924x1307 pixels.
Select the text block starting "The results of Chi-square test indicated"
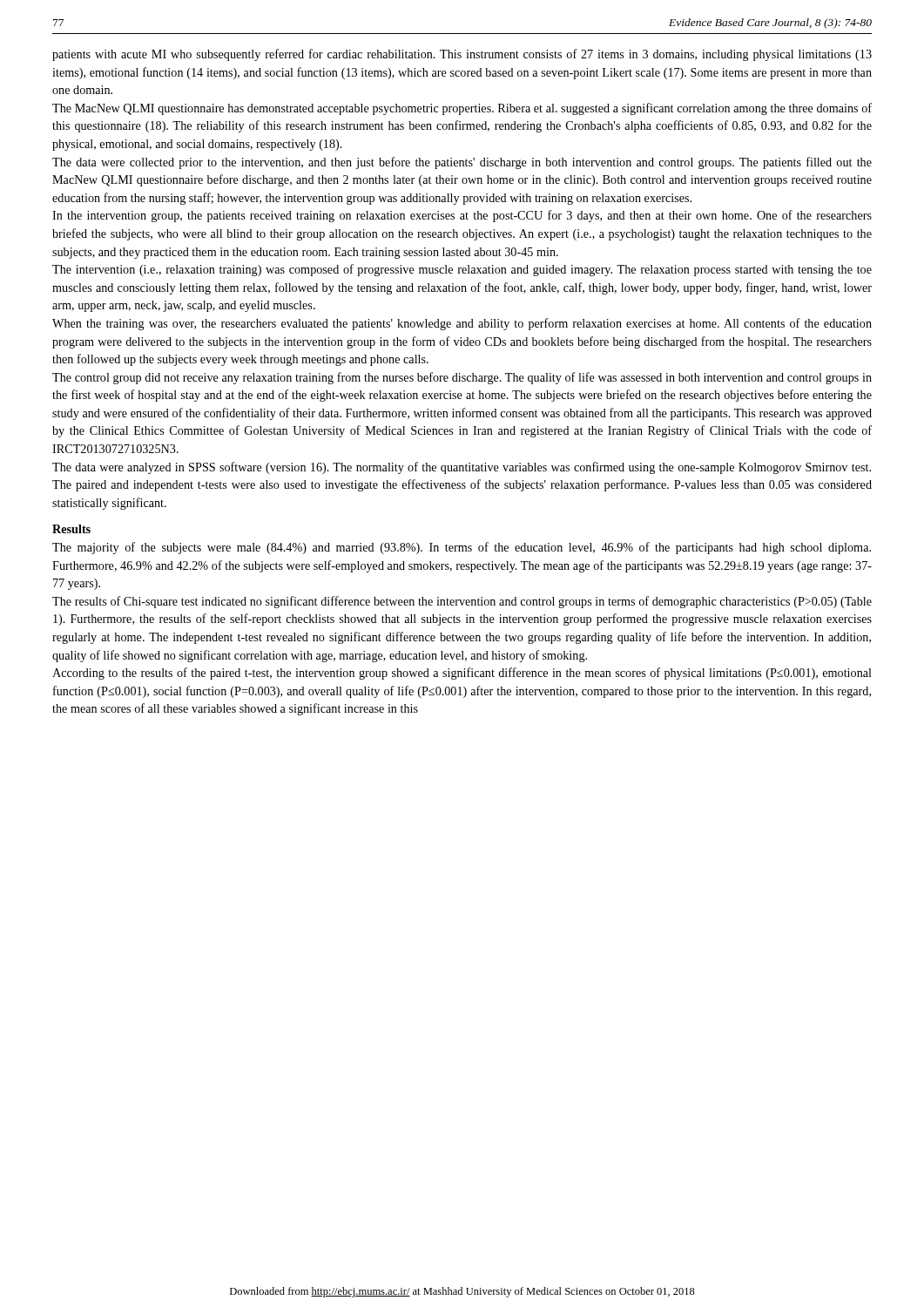tap(462, 628)
